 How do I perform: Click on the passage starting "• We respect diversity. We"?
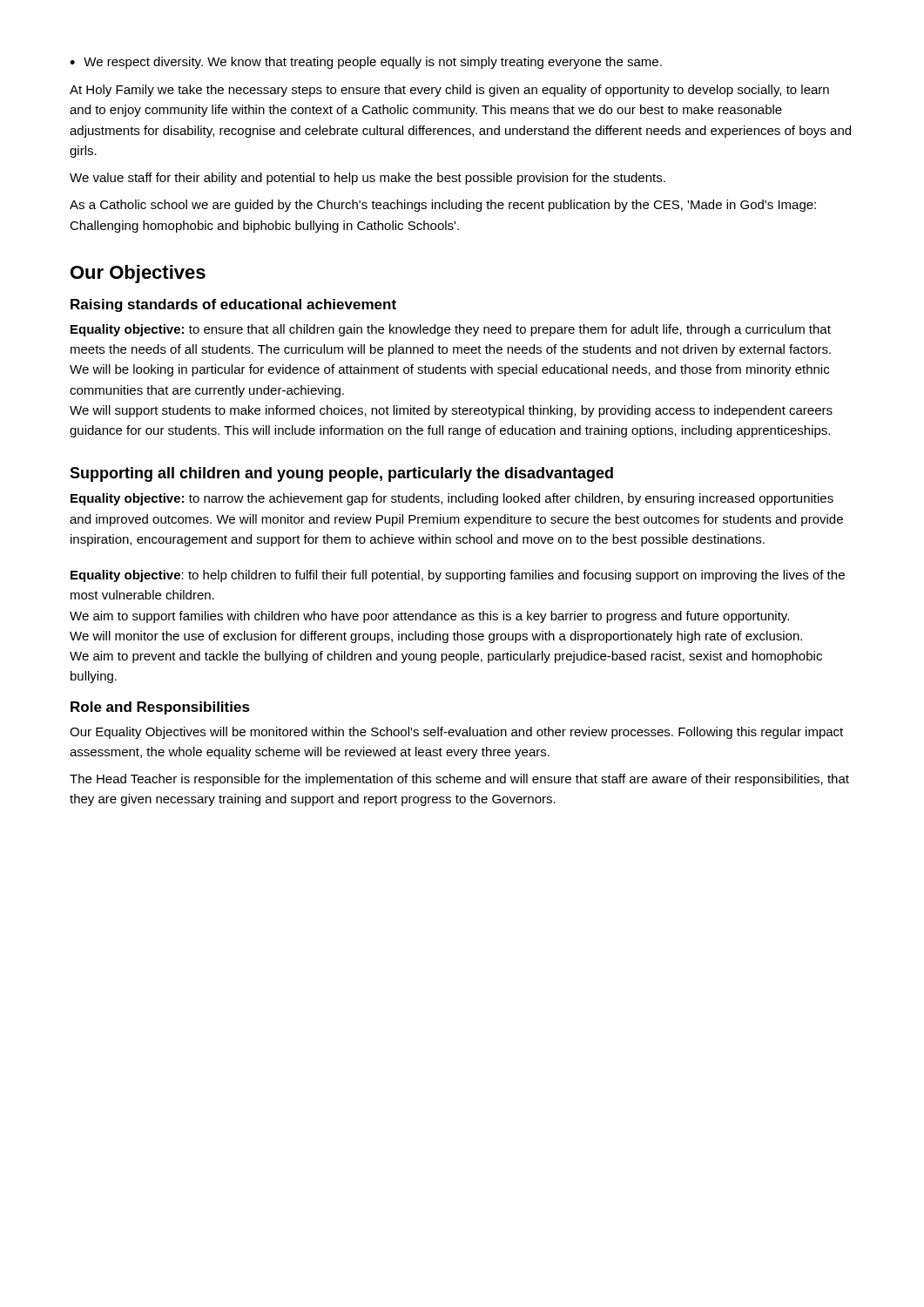pos(366,63)
